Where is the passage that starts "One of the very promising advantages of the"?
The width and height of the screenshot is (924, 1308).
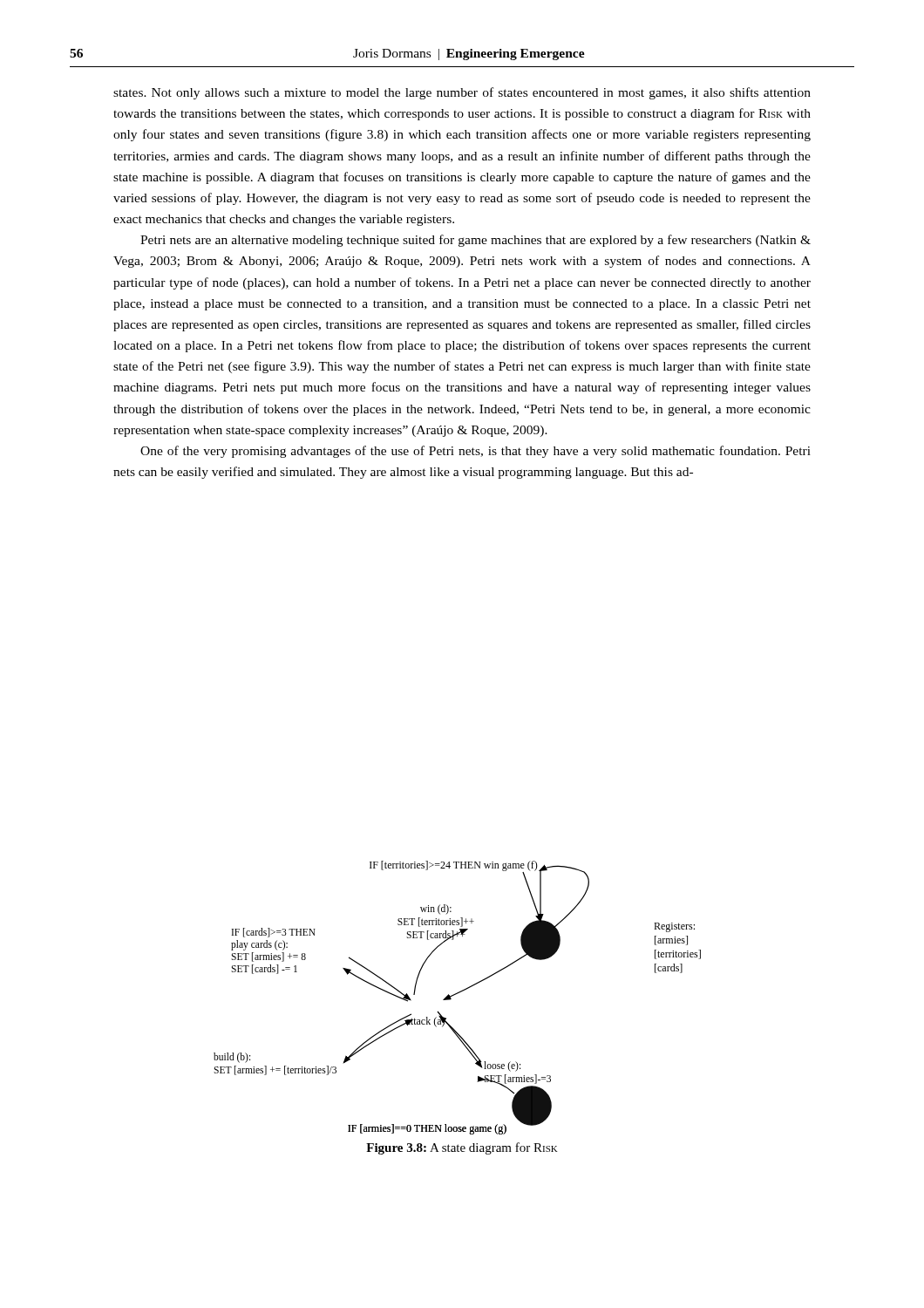tap(462, 461)
